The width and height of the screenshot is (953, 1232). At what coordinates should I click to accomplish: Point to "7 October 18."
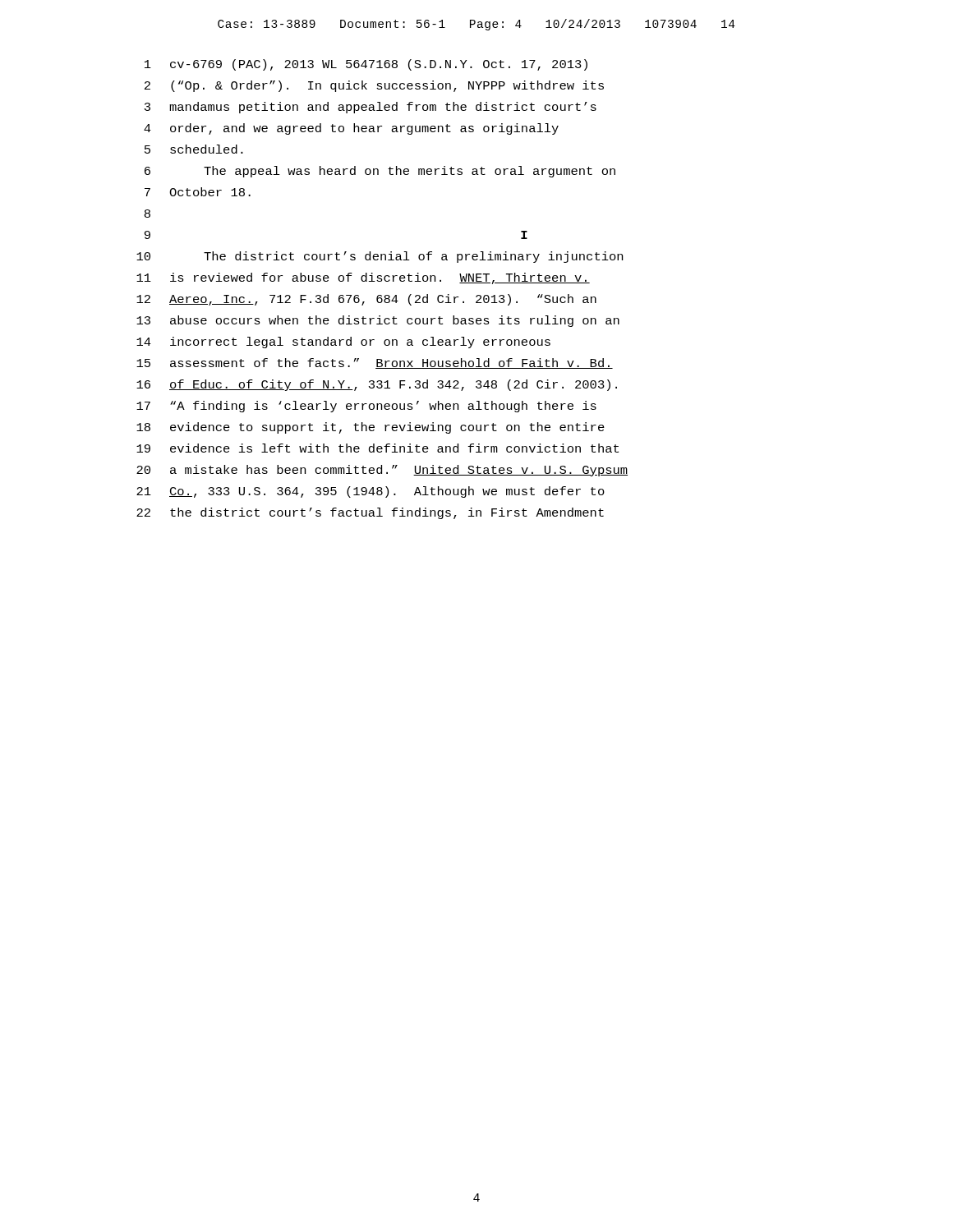[x=198, y=192]
